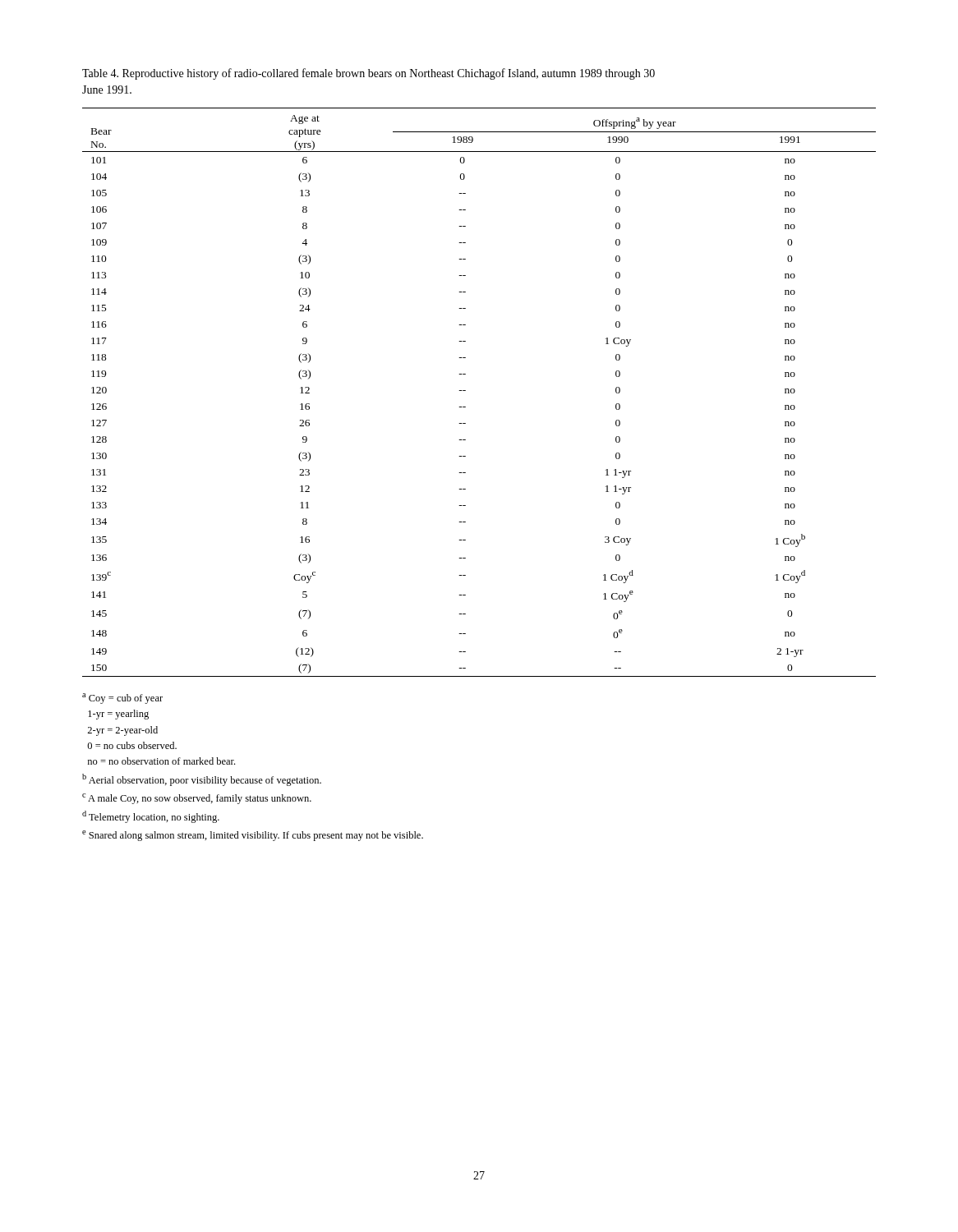Viewport: 958px width, 1232px height.
Task: Click on the table containing "0 e"
Action: (x=479, y=392)
